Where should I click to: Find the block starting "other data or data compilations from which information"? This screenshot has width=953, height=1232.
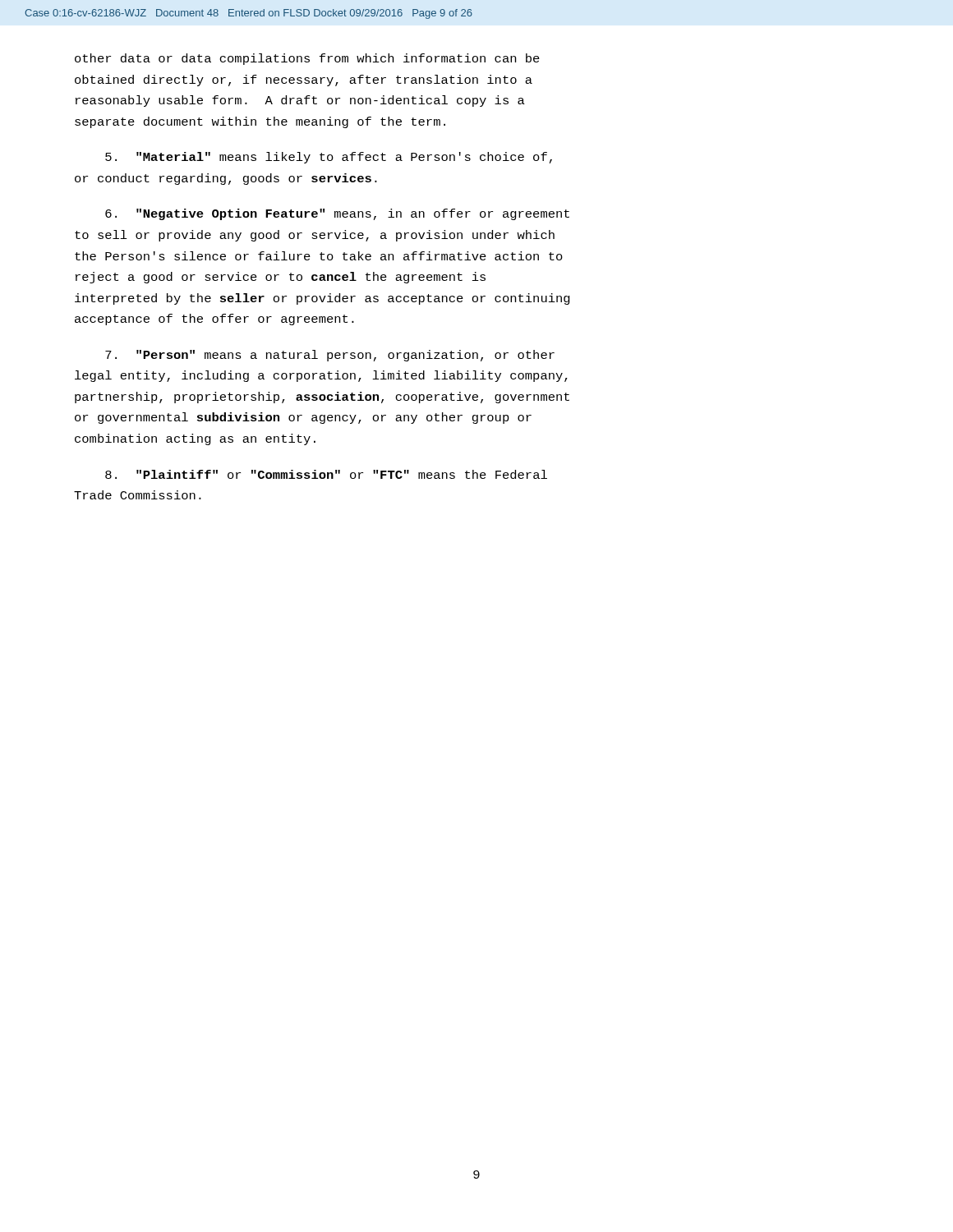(x=307, y=91)
